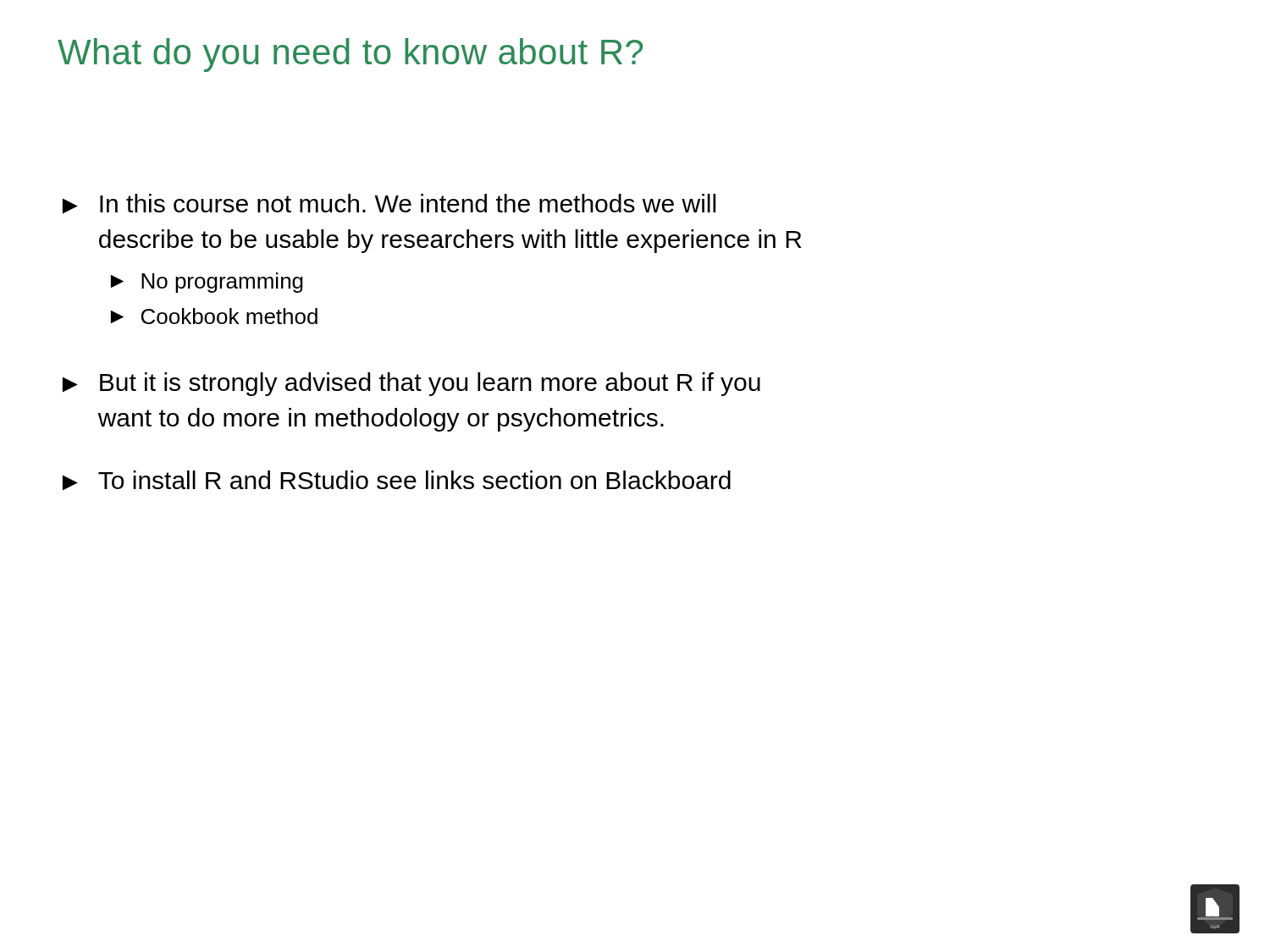Click on the list item containing "► But it is"

pyautogui.click(x=410, y=400)
